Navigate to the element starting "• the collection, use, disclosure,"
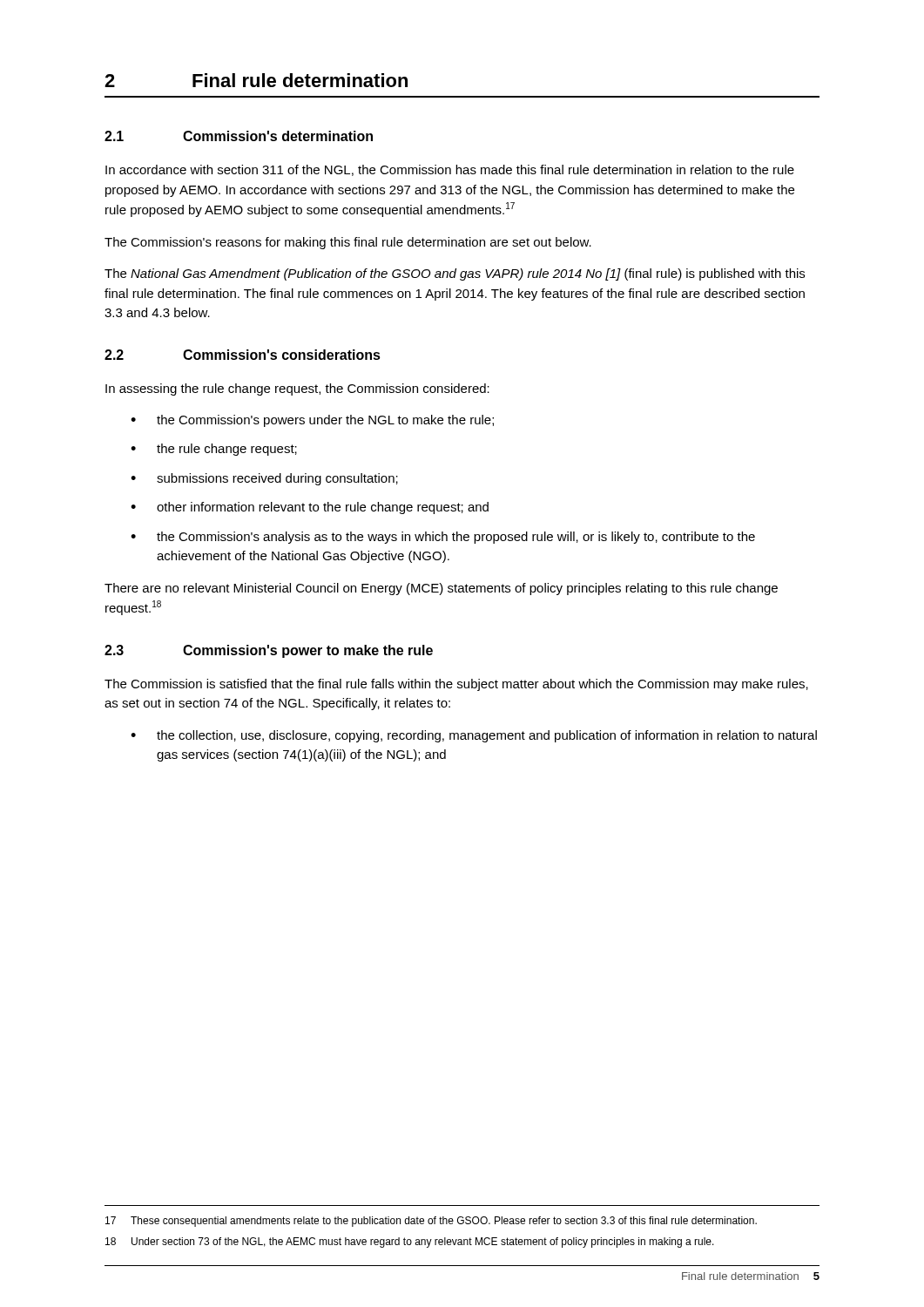The height and width of the screenshot is (1307, 924). tap(475, 745)
